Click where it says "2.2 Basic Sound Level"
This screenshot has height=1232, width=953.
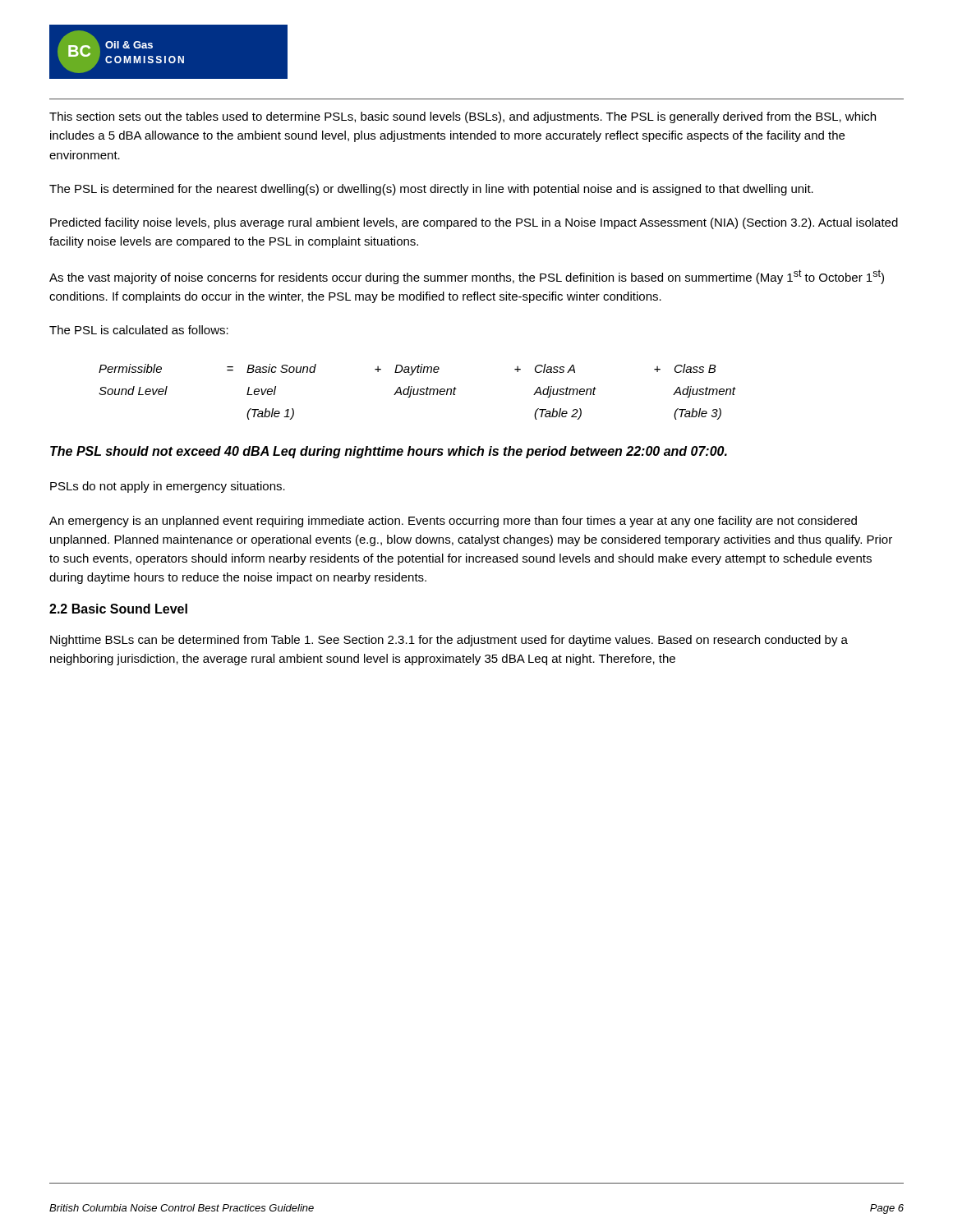(x=119, y=609)
